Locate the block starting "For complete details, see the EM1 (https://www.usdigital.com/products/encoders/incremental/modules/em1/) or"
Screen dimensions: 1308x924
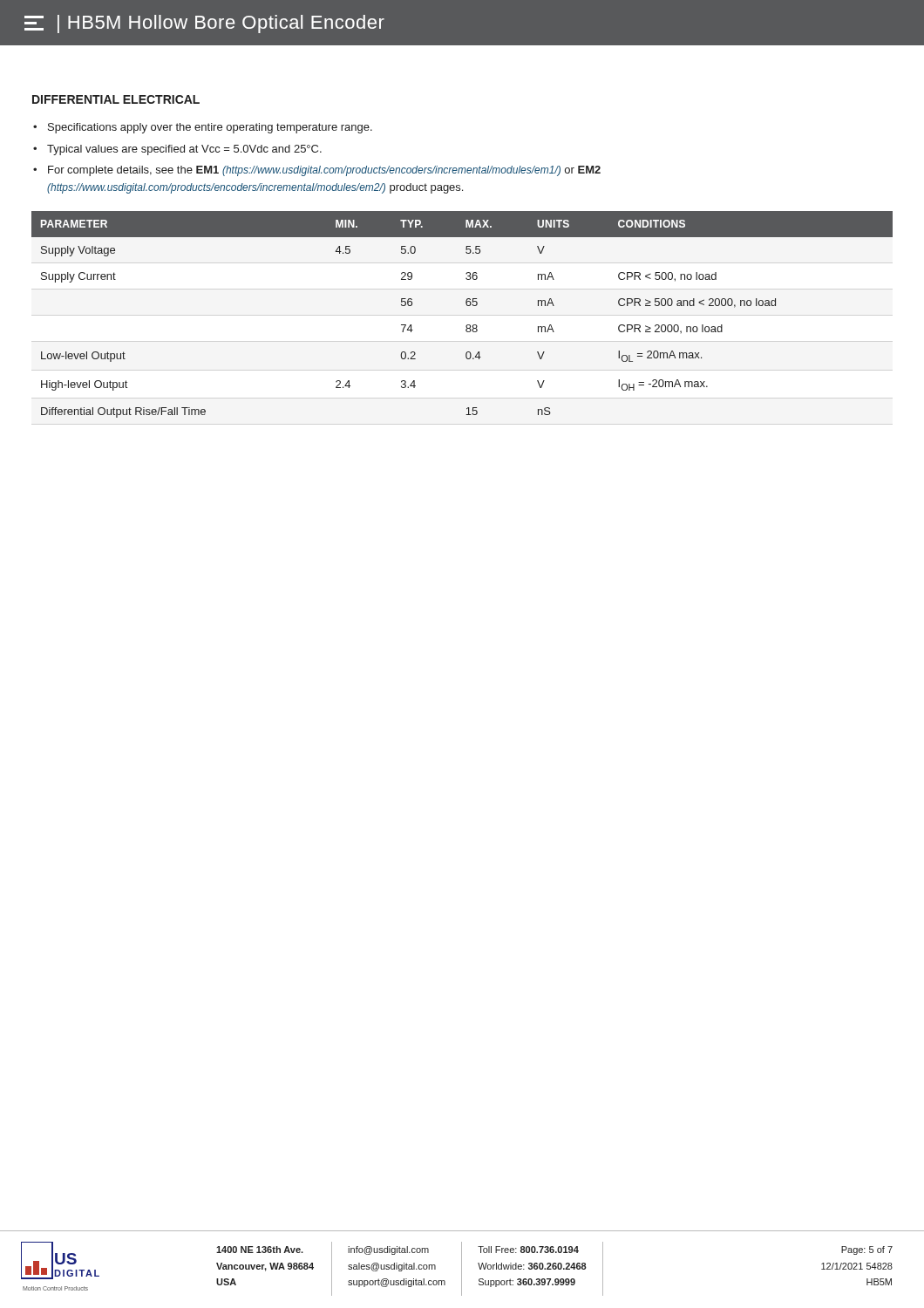324,178
